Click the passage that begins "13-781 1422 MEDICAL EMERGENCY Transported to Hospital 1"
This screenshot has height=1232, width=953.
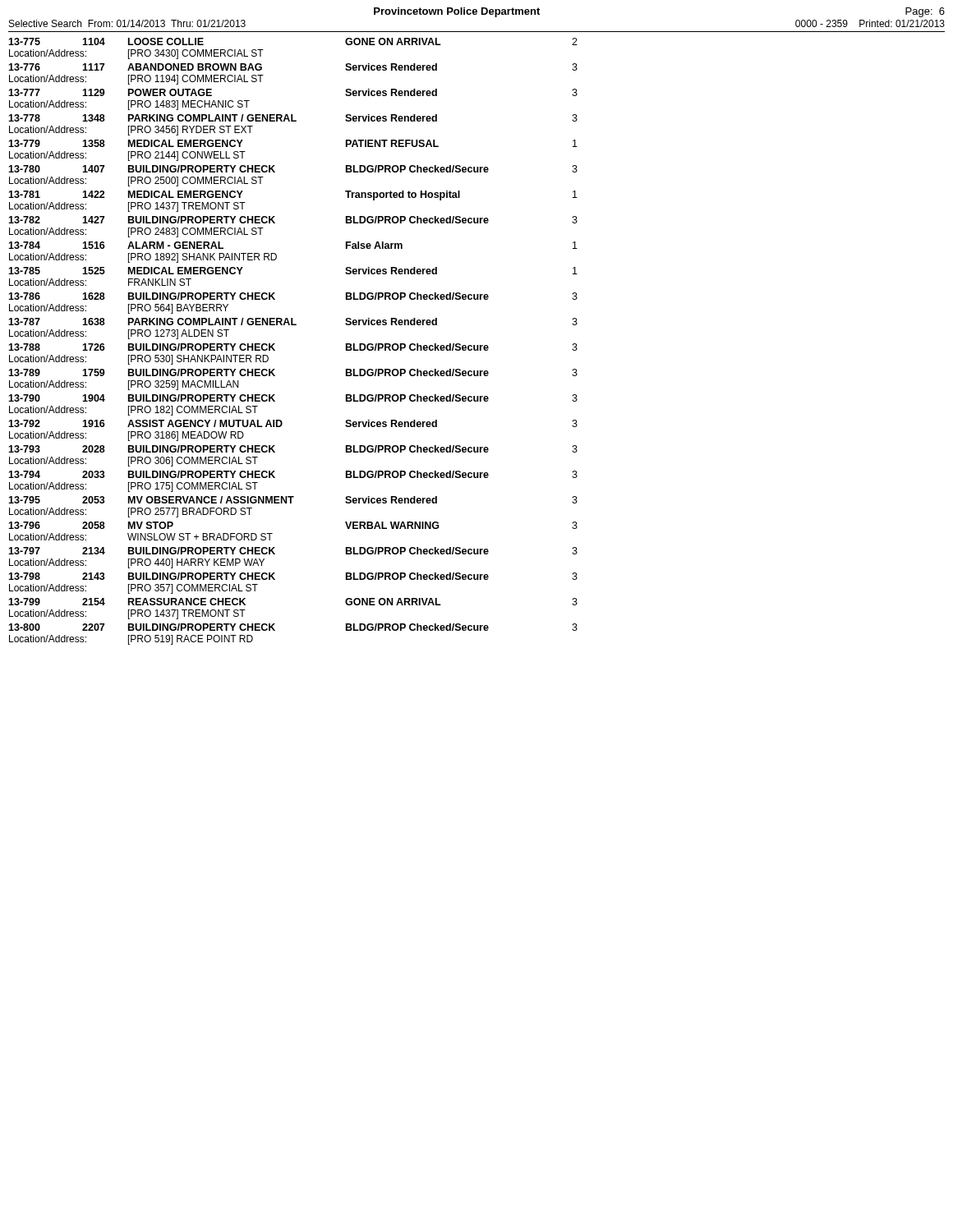[x=25, y=195]
